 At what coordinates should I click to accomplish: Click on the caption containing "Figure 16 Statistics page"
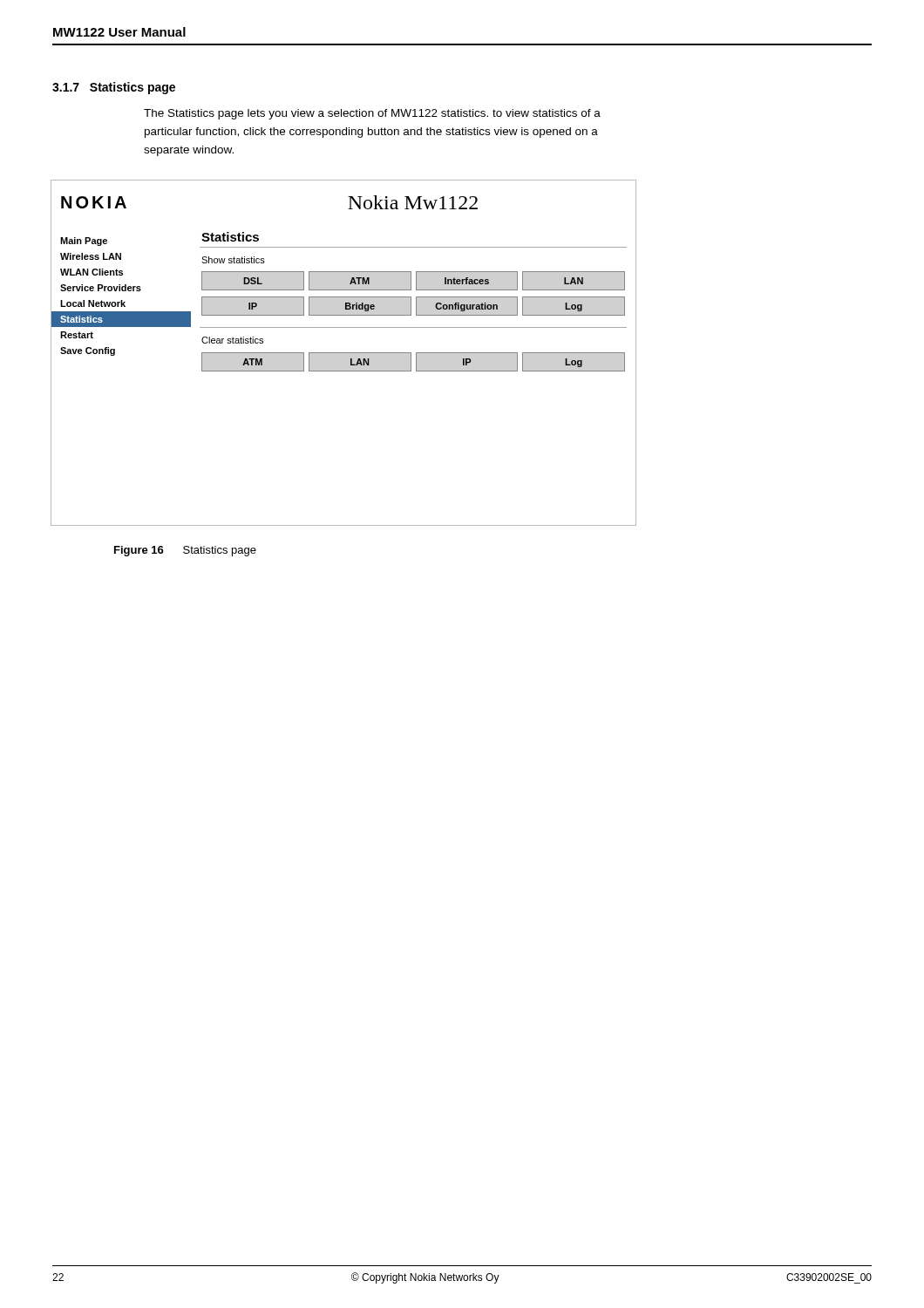(185, 550)
